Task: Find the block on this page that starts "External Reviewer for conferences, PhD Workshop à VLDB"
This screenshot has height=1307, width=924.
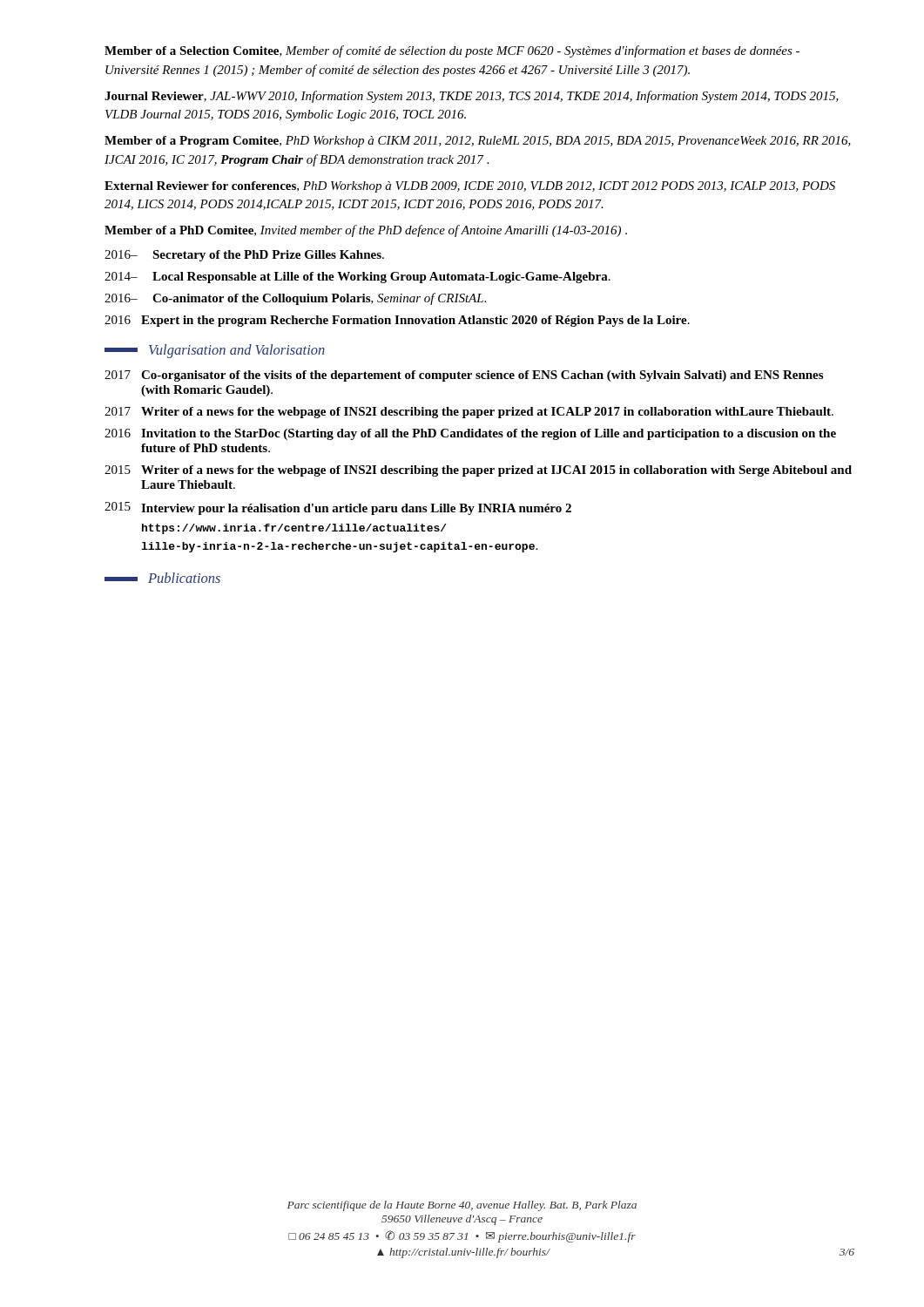Action: 479,195
